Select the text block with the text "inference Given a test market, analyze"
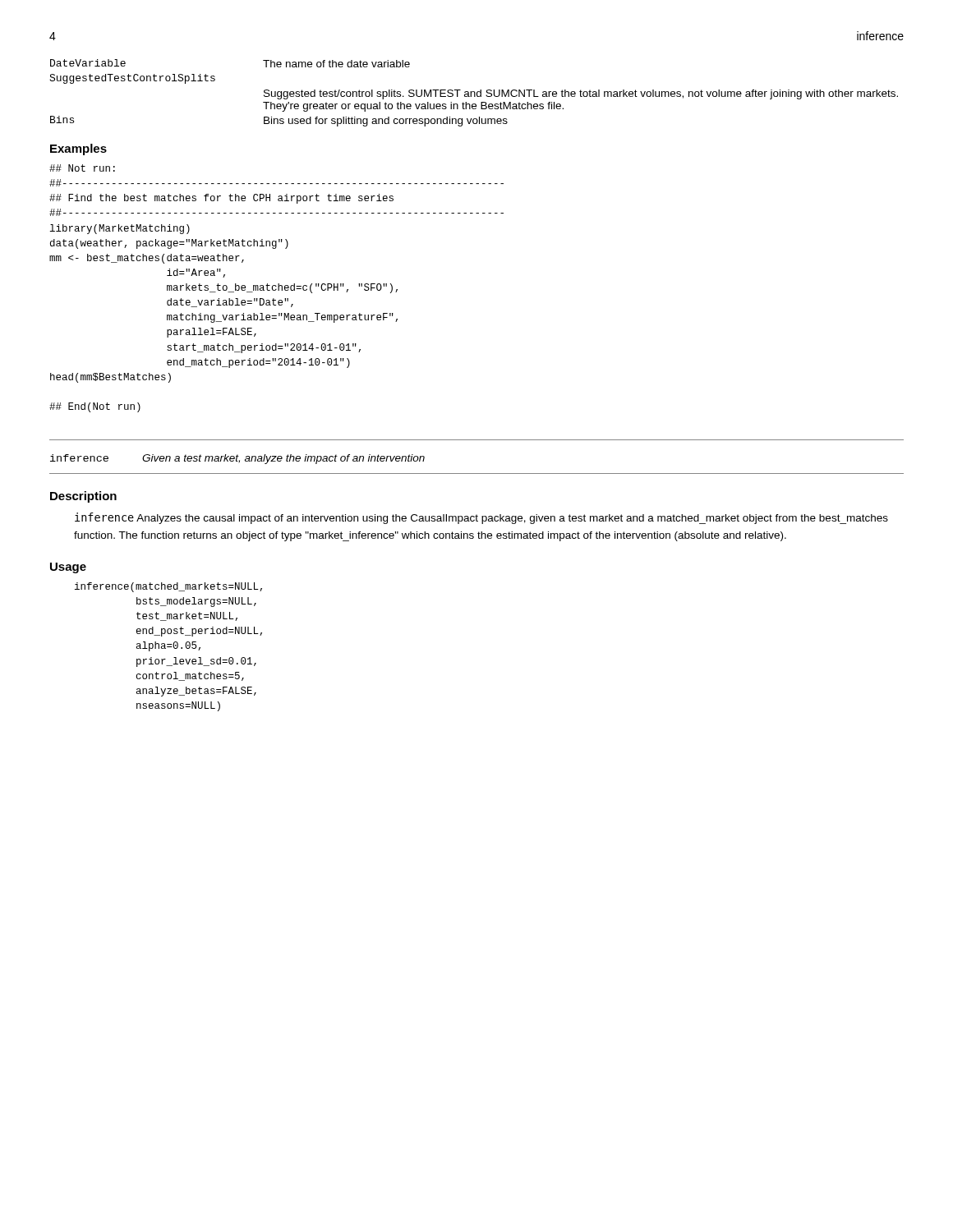 click(x=237, y=458)
